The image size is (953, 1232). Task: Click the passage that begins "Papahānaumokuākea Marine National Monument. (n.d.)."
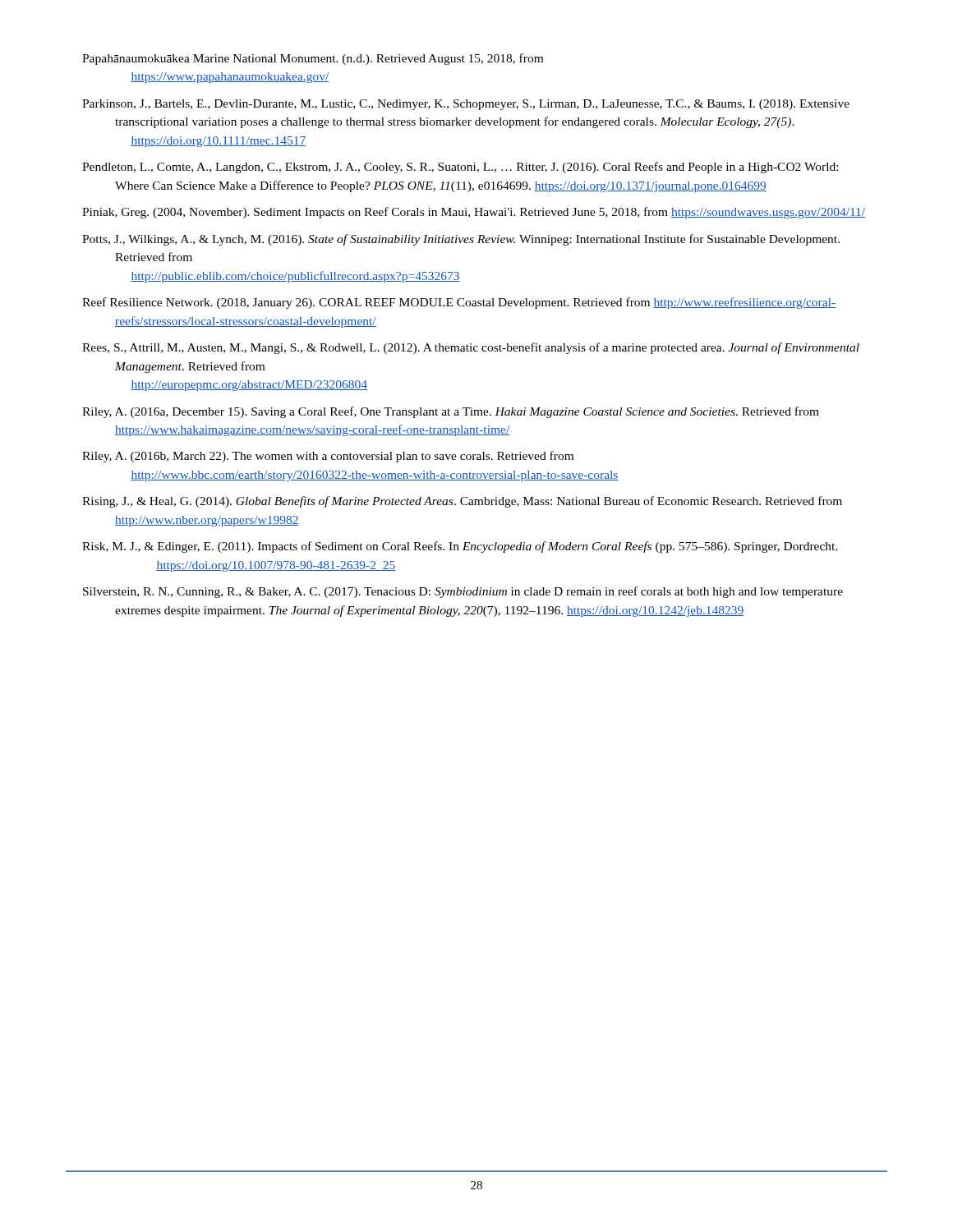coord(313,67)
